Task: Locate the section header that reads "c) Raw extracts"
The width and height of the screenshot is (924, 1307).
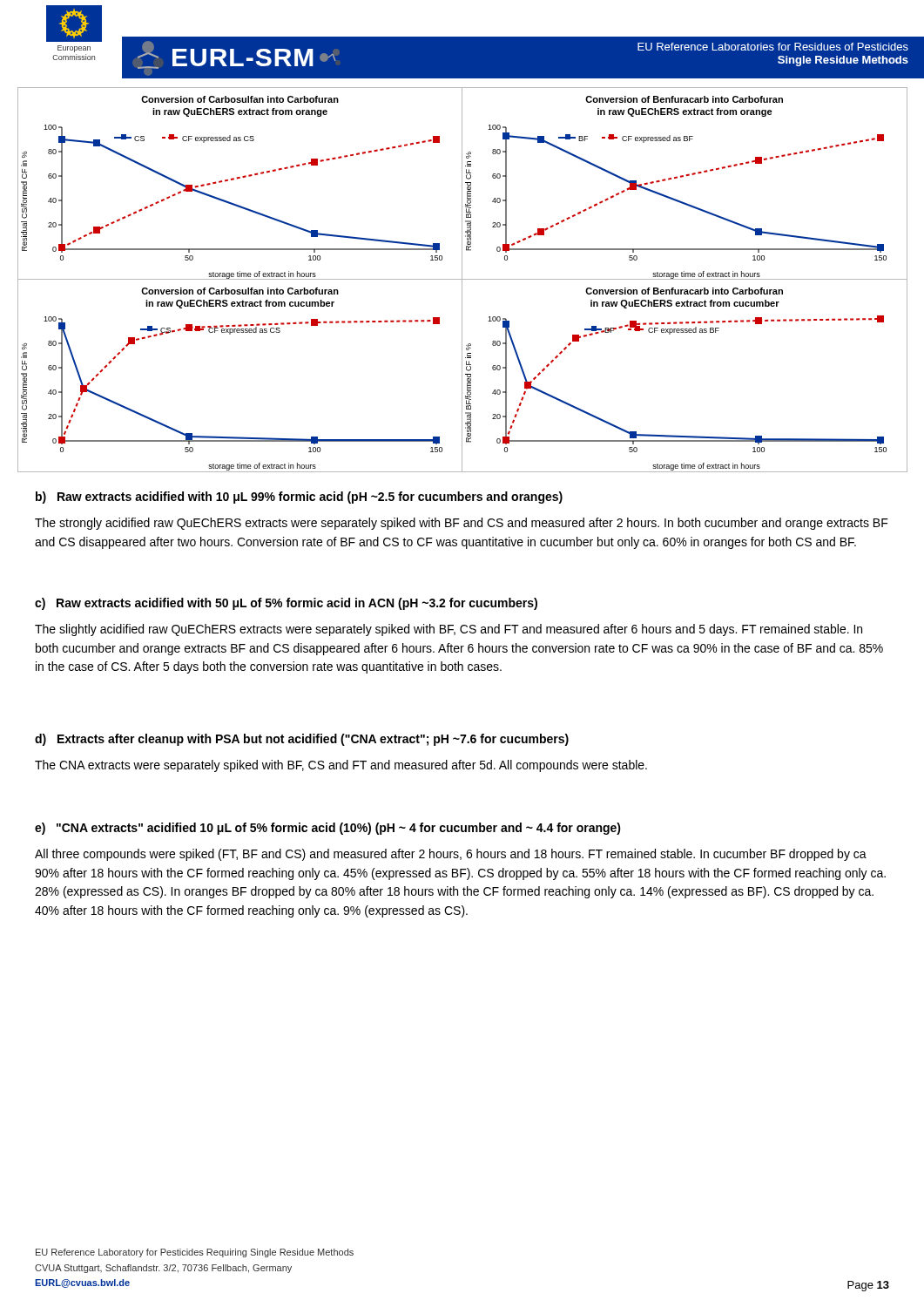Action: point(462,603)
